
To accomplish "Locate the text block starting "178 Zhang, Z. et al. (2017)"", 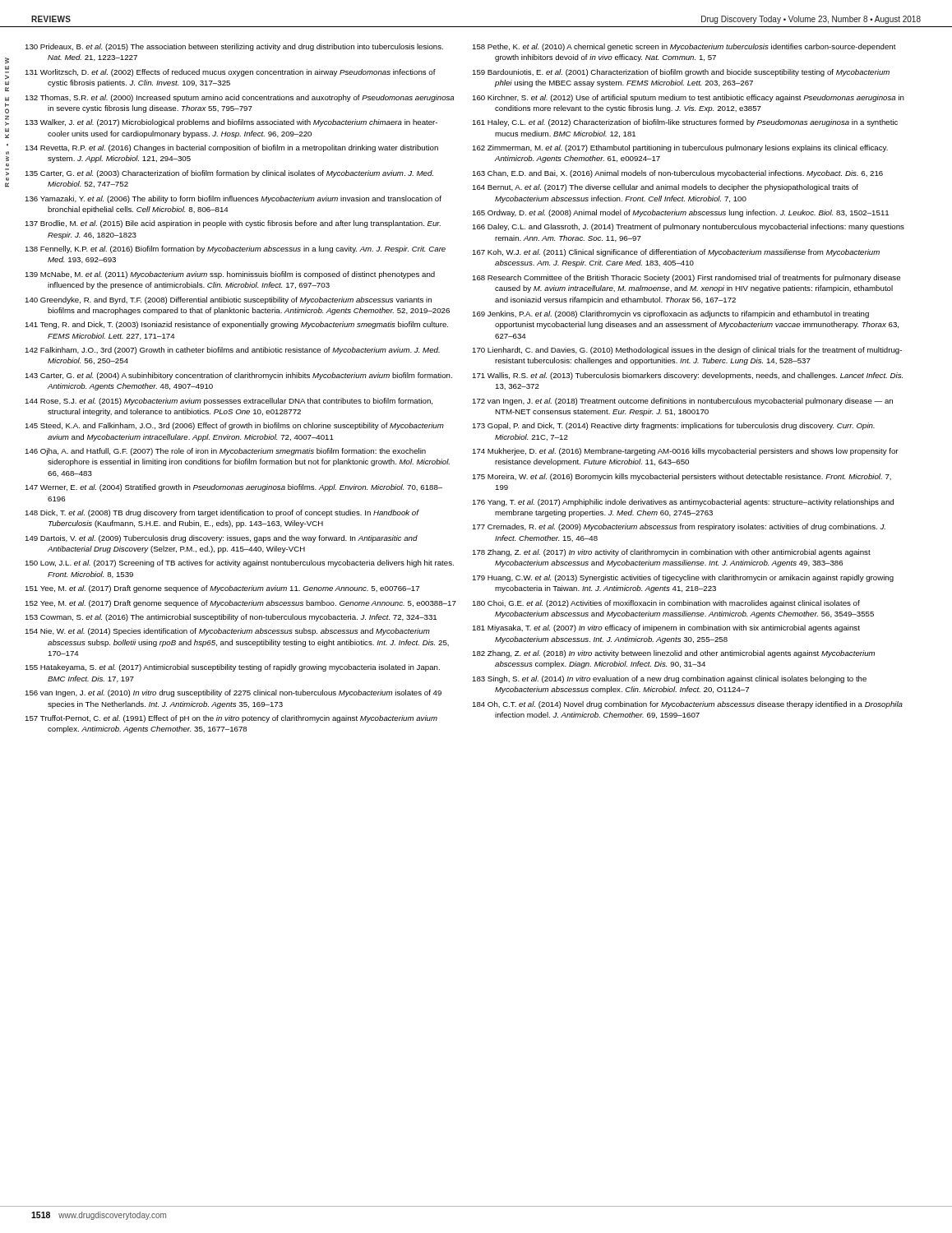I will coord(671,557).
